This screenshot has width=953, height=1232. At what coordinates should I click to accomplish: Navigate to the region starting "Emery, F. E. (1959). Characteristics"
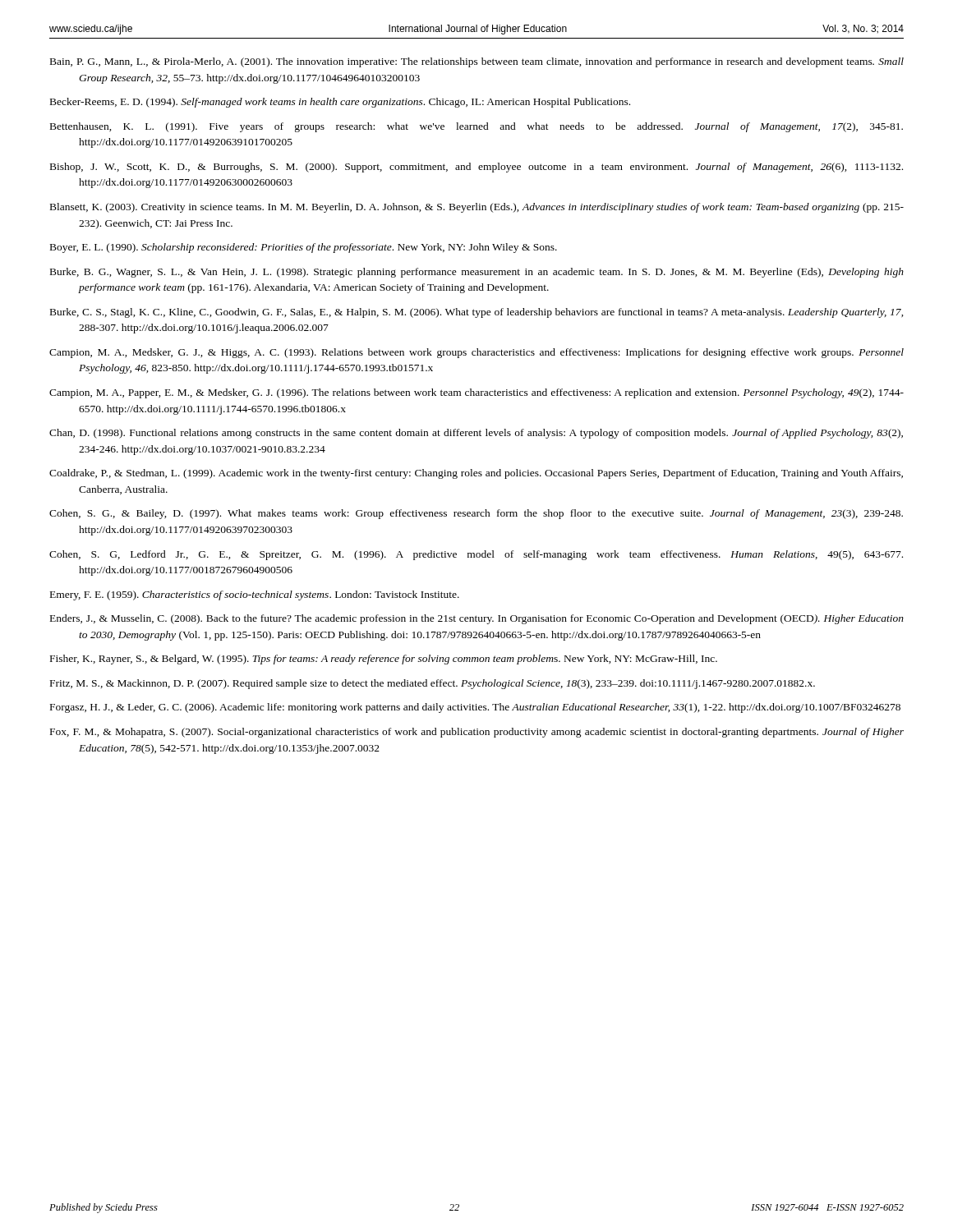point(254,594)
